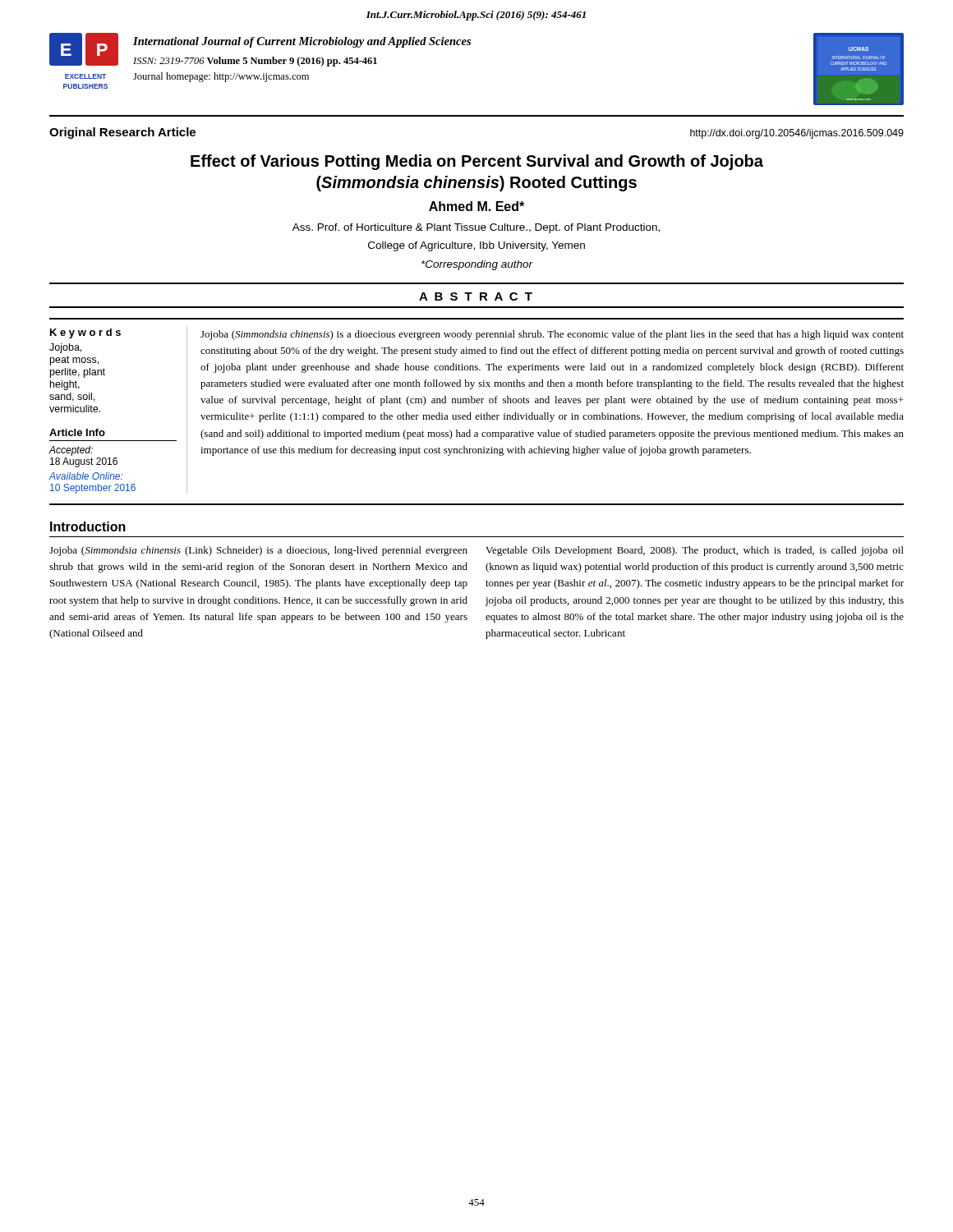Locate the region starting "K e y w o"

(85, 333)
